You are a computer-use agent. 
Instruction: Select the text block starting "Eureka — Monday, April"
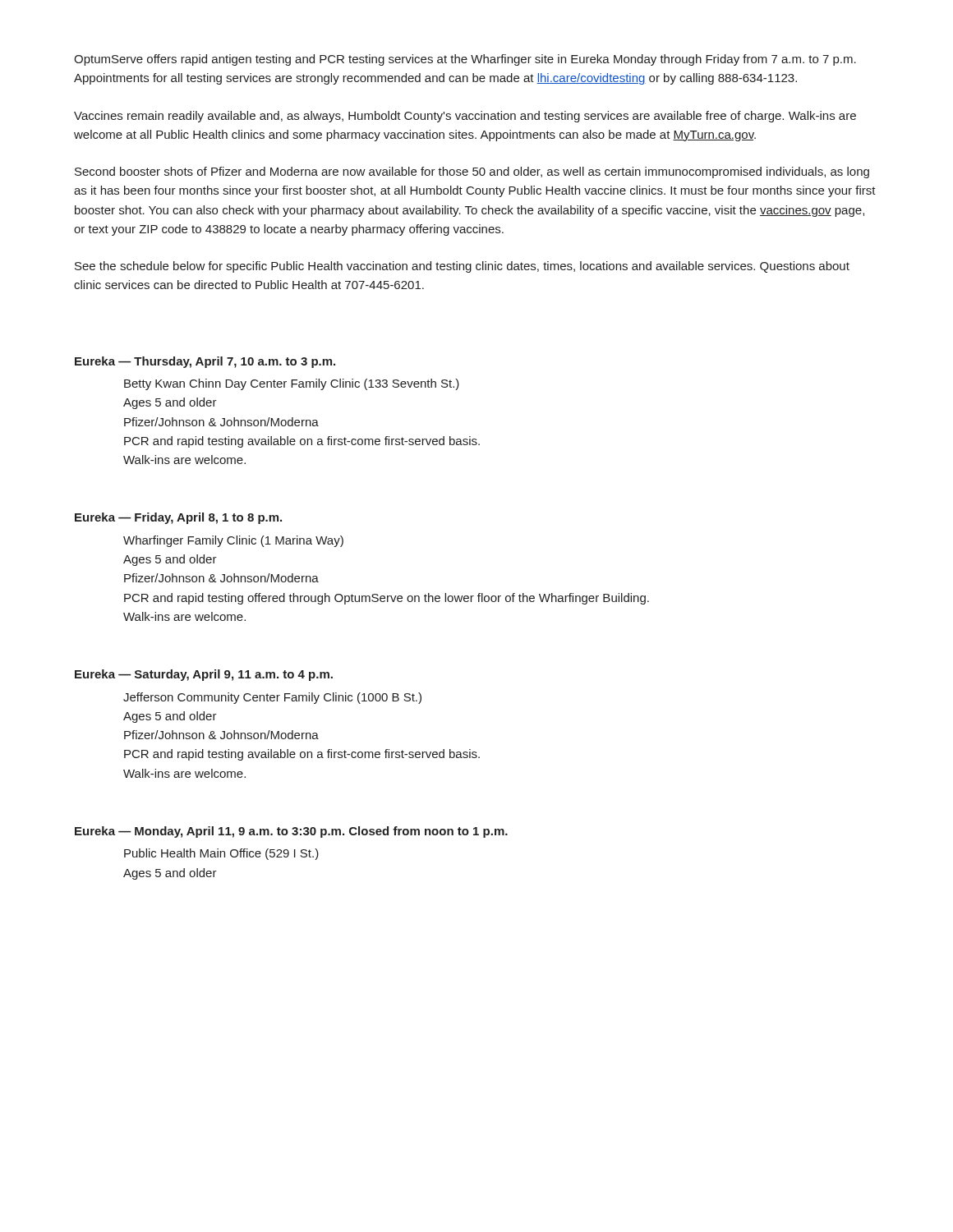tap(291, 831)
